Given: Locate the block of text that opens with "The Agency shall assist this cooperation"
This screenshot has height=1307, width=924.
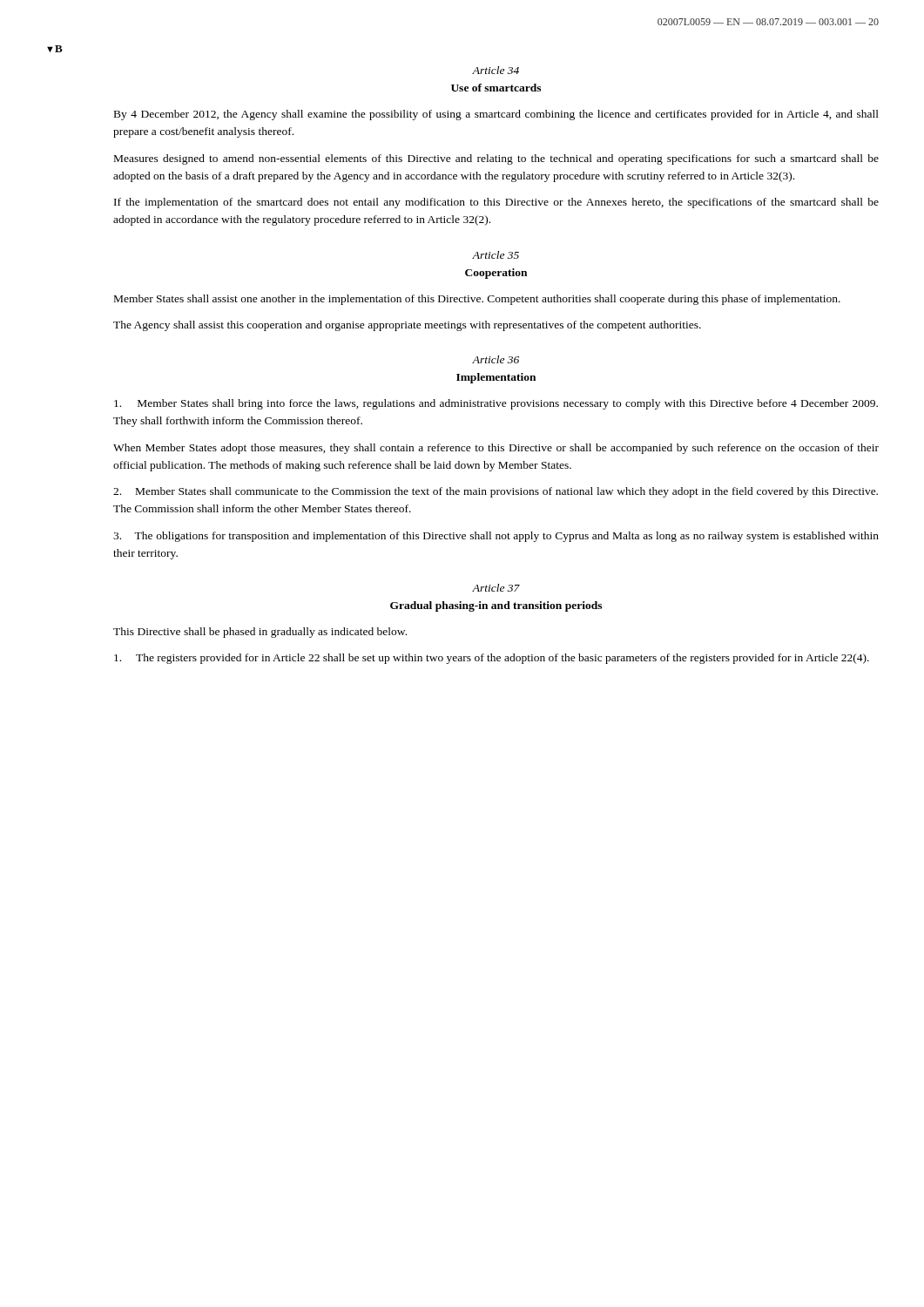Looking at the screenshot, I should [407, 324].
